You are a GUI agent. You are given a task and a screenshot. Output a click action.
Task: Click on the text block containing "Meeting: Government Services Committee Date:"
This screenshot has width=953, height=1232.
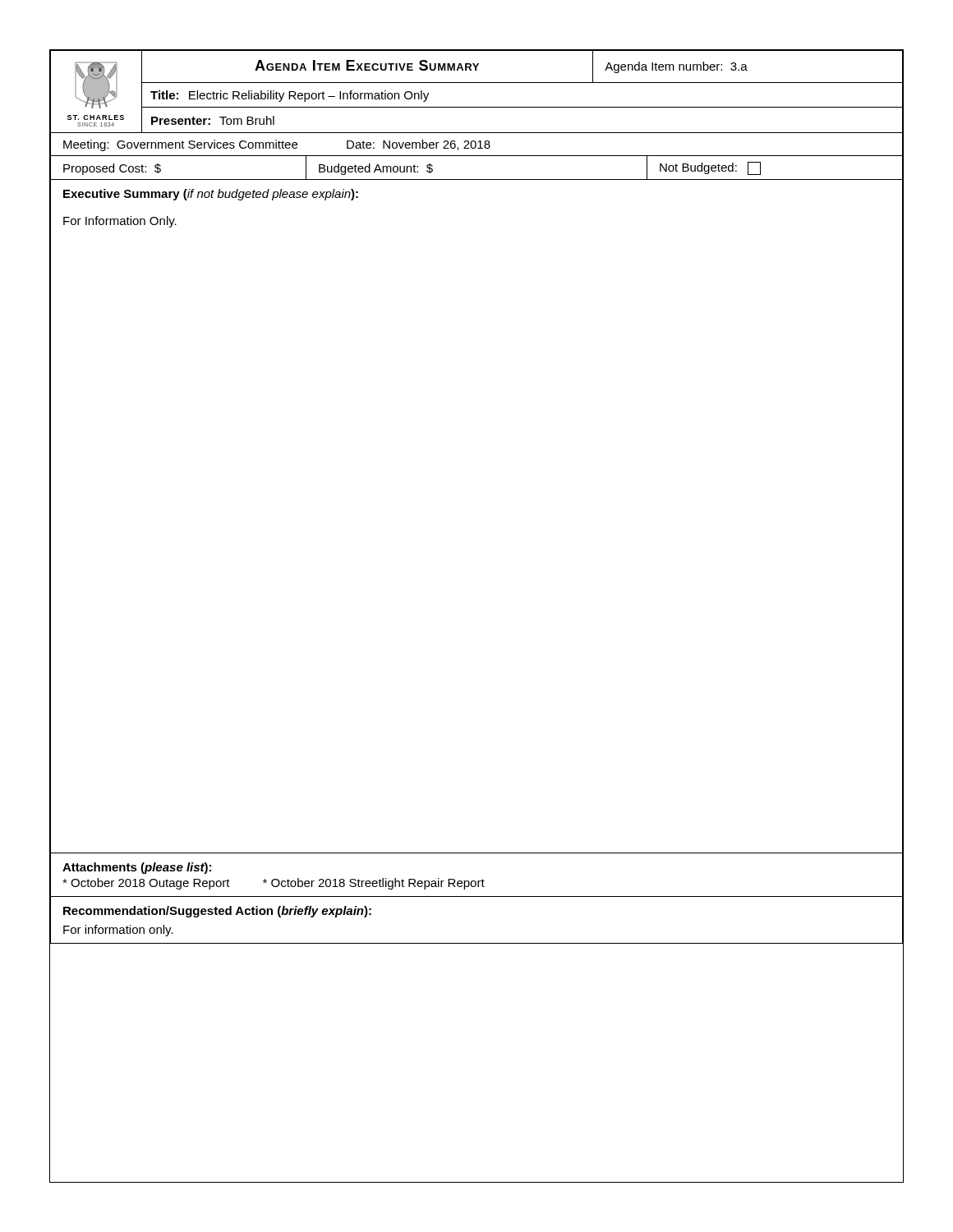pos(476,145)
